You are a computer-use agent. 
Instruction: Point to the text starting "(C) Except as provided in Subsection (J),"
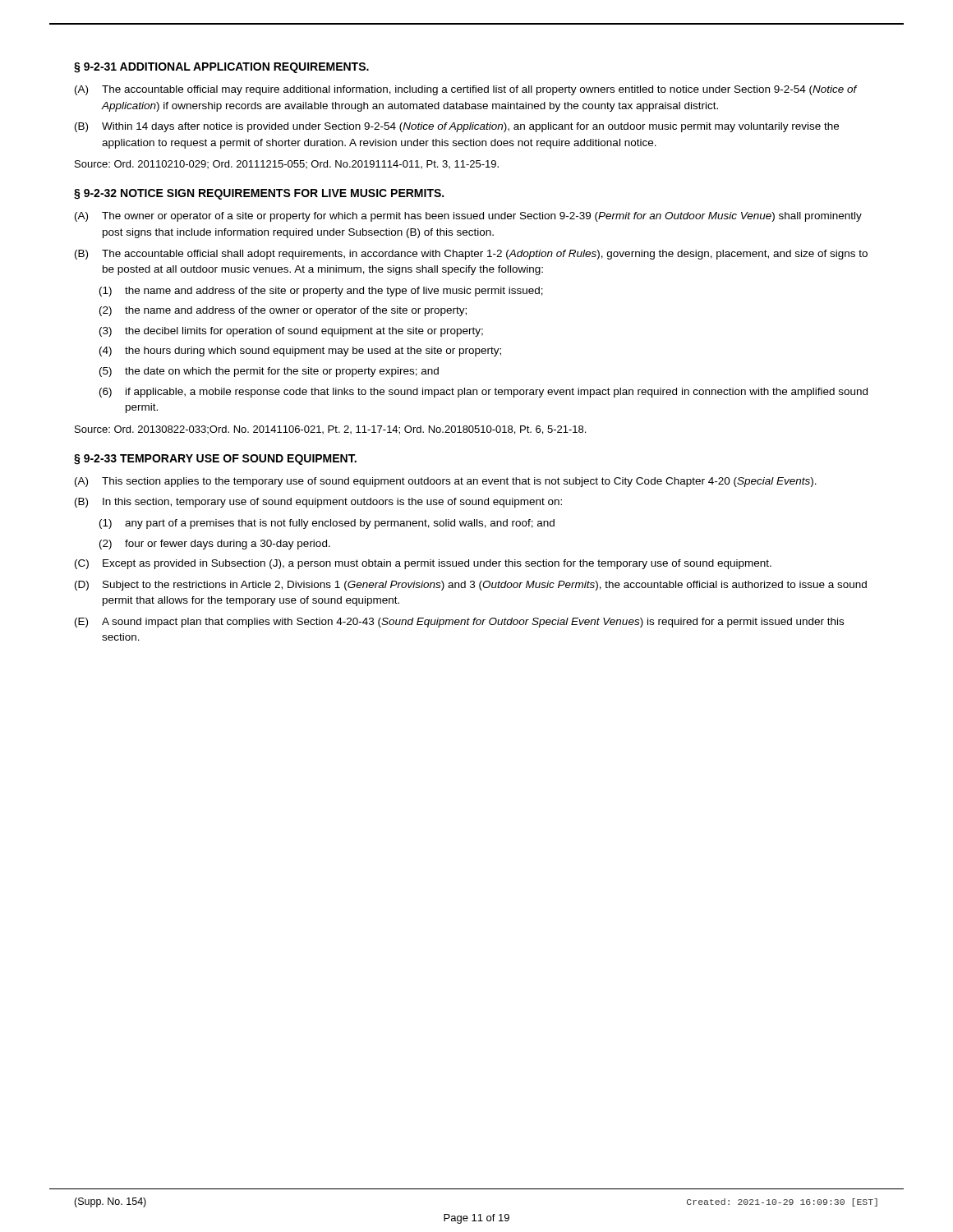pos(476,563)
